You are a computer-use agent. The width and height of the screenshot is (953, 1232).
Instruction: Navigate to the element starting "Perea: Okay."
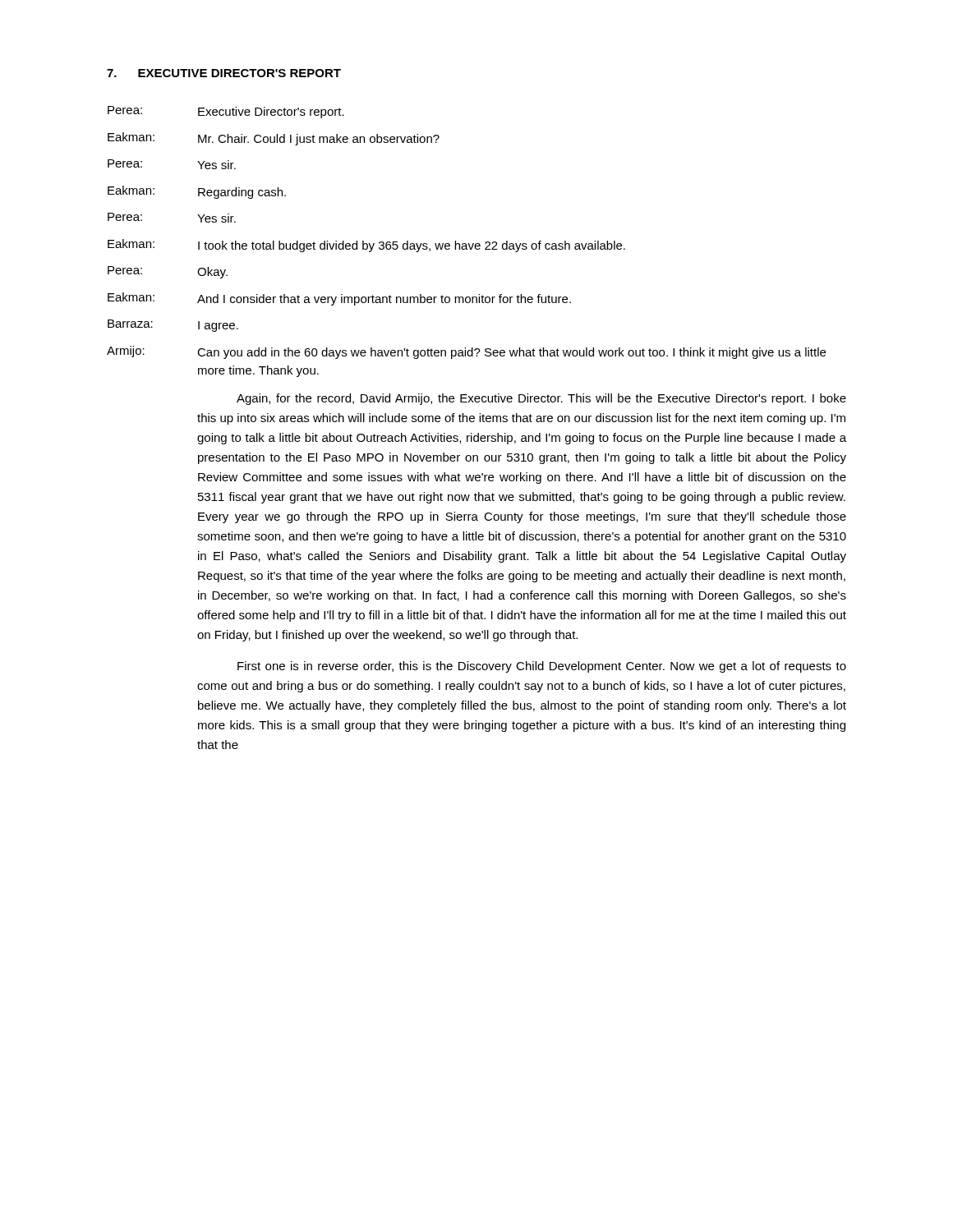124,272
